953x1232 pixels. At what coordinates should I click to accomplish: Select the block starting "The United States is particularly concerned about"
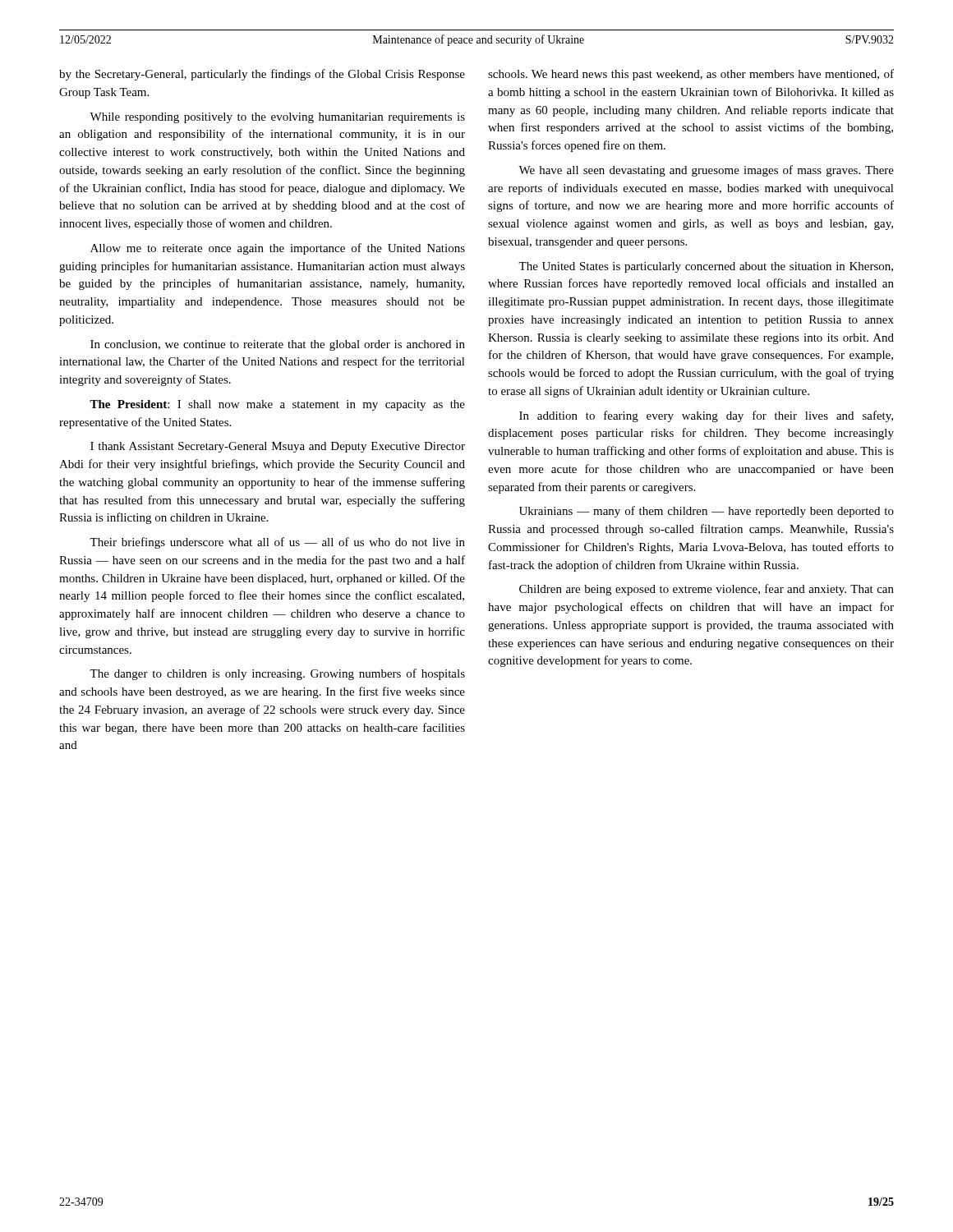tap(691, 328)
